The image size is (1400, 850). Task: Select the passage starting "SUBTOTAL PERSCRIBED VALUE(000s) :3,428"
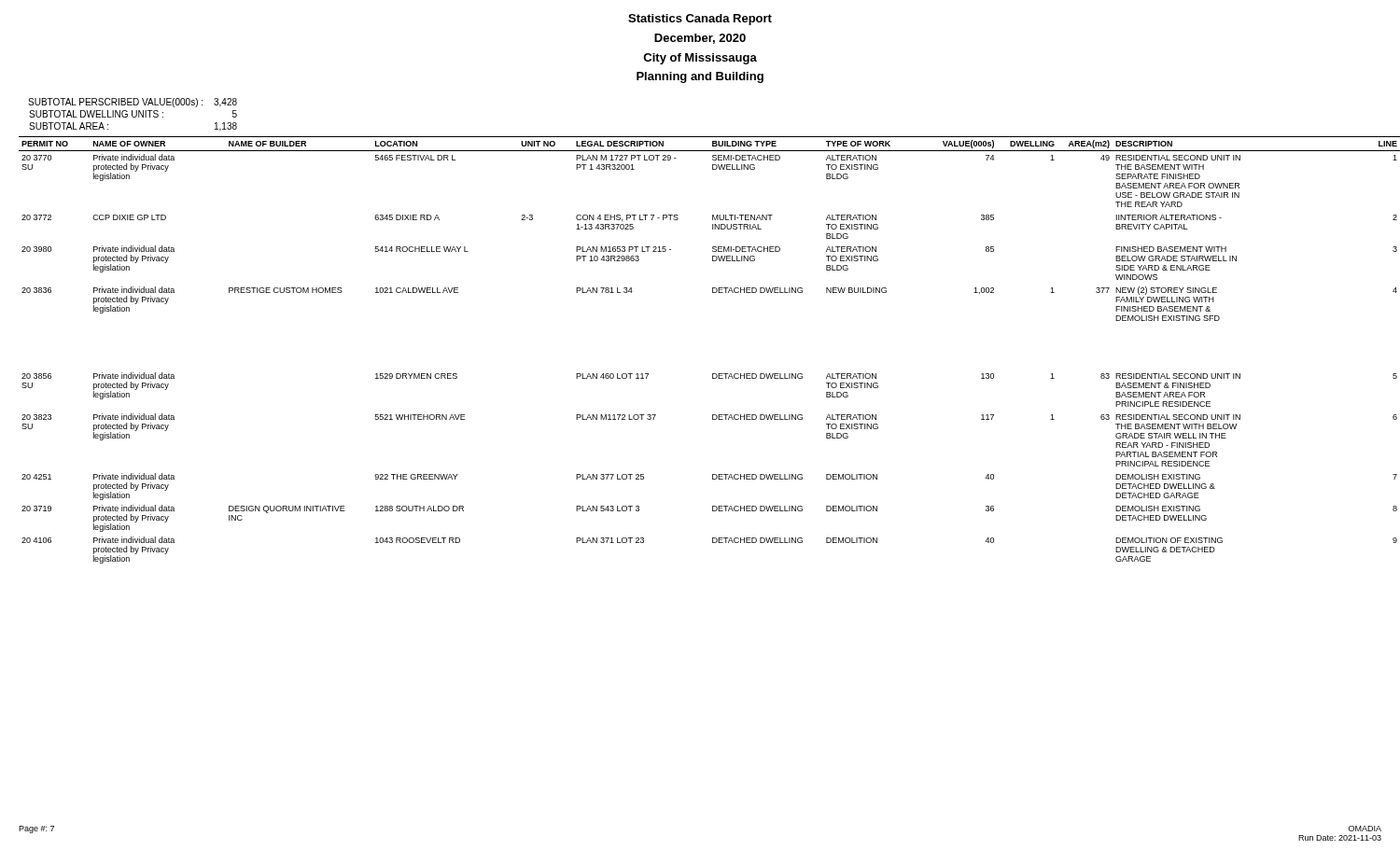[142, 114]
